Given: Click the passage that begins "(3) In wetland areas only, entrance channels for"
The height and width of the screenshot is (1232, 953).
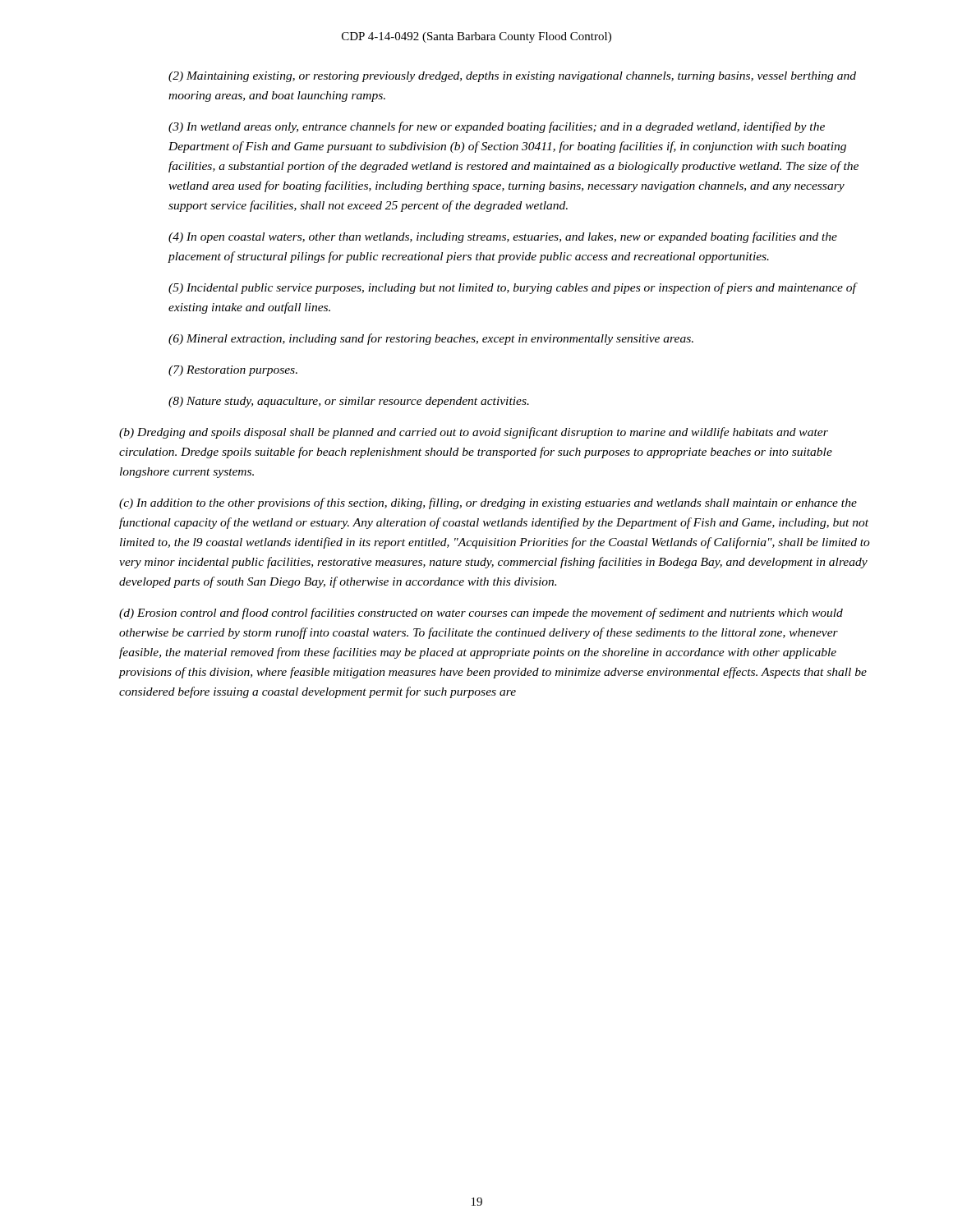Looking at the screenshot, I should click(514, 166).
